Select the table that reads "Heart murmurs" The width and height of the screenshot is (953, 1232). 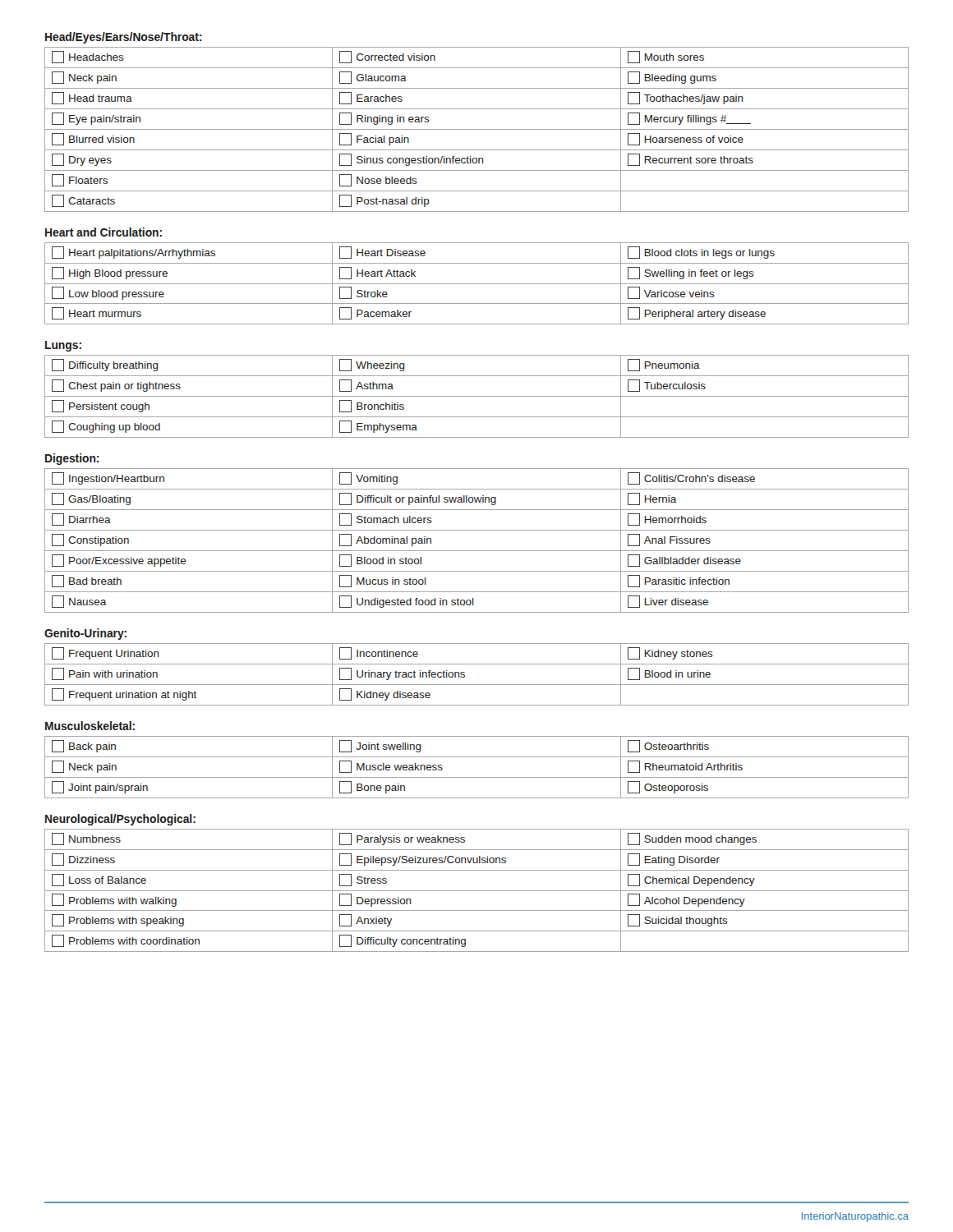(476, 283)
